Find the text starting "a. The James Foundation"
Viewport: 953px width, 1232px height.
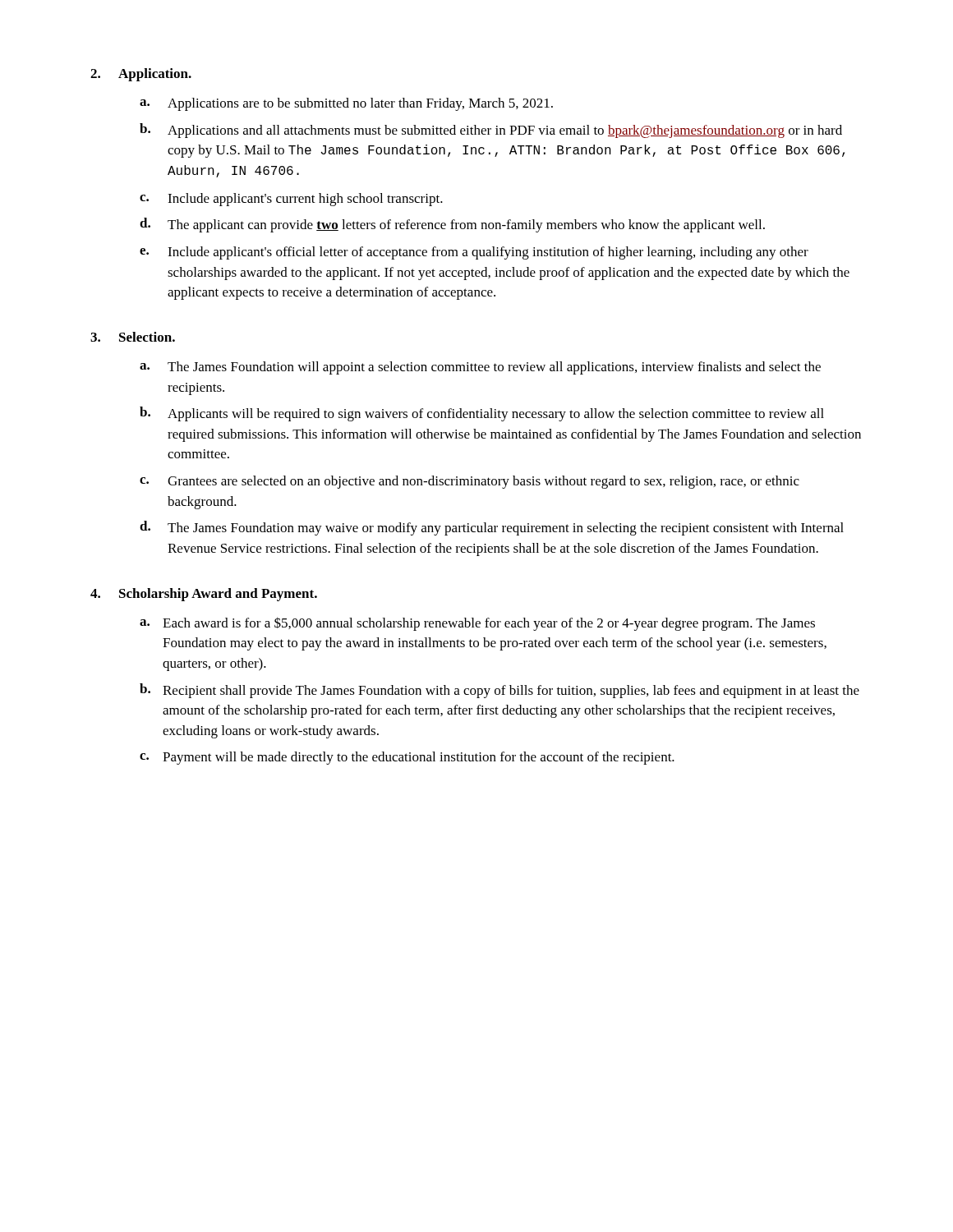pos(501,377)
